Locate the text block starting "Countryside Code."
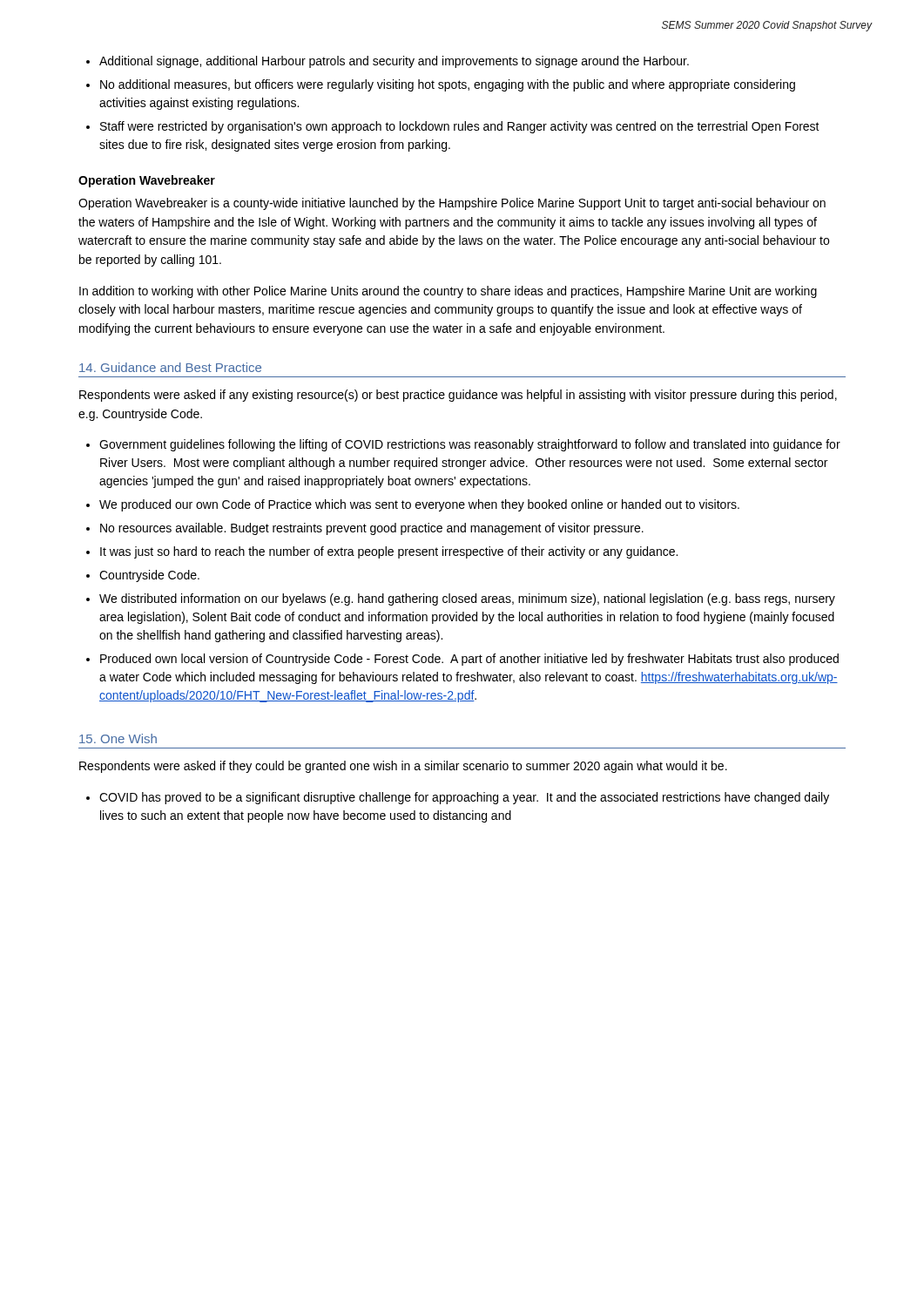 [150, 575]
